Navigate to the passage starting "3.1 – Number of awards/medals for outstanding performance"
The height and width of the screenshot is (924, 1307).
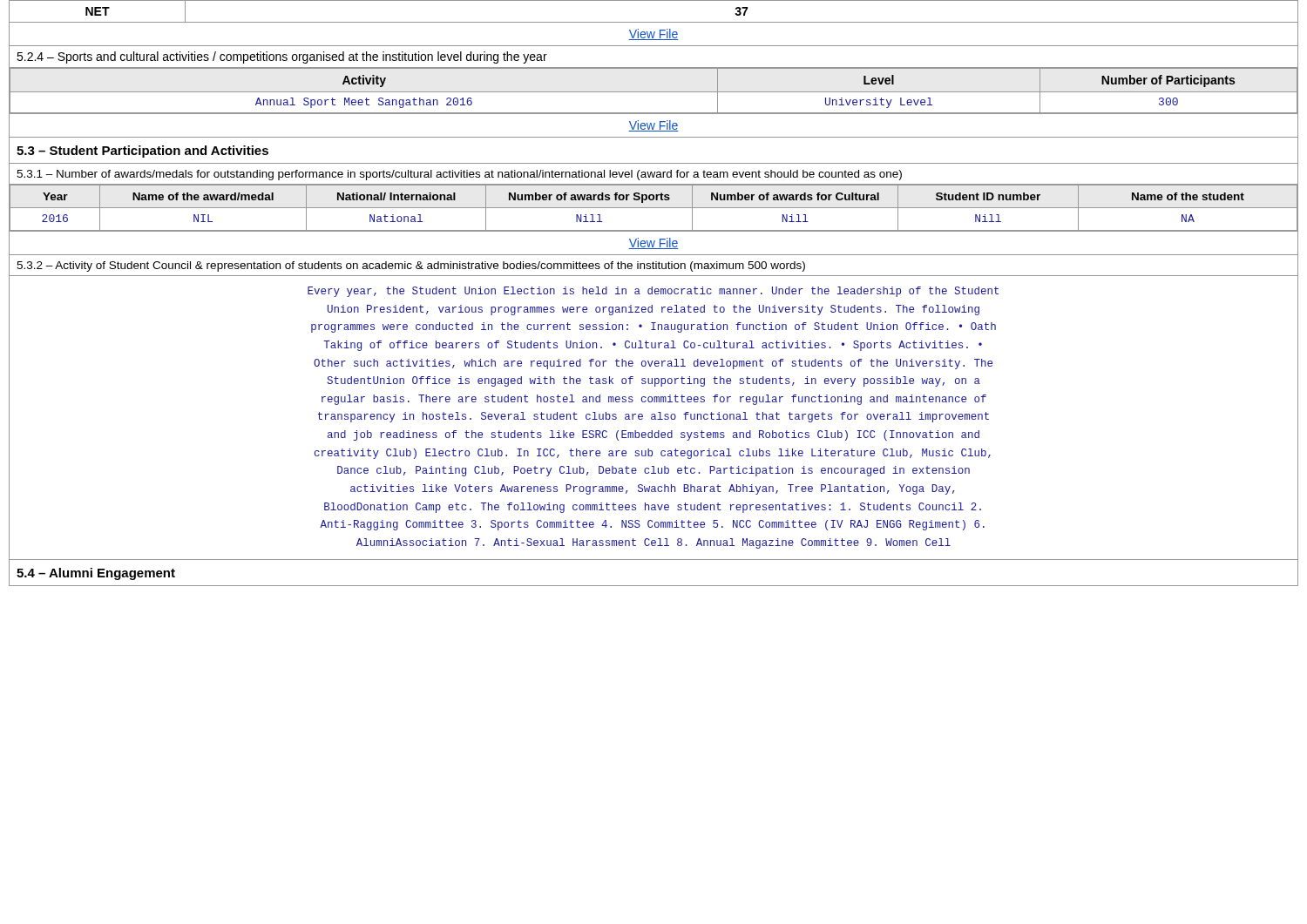[654, 174]
